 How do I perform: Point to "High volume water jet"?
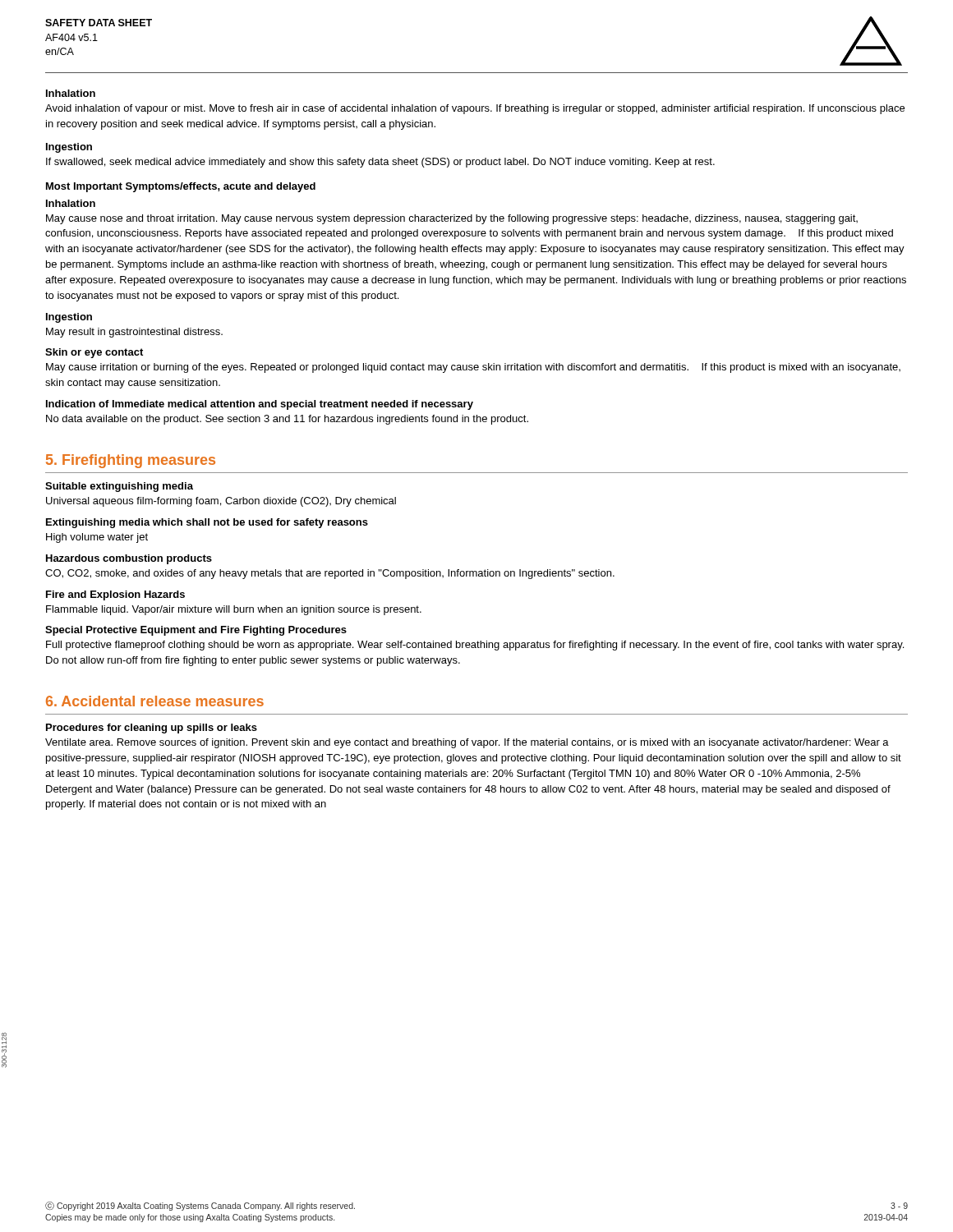point(97,538)
